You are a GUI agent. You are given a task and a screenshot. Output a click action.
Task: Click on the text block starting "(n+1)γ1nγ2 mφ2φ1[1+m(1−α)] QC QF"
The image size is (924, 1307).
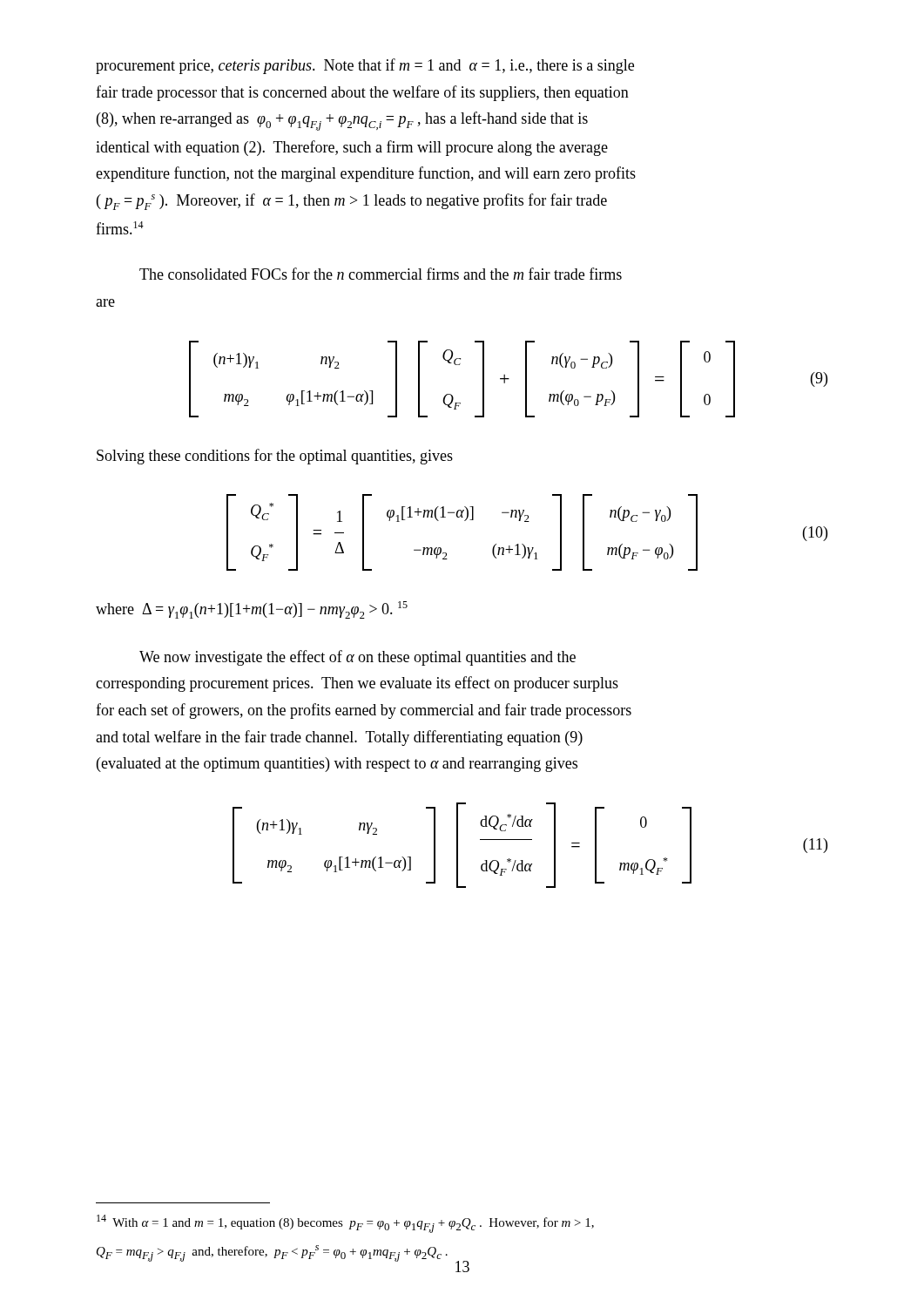[506, 379]
